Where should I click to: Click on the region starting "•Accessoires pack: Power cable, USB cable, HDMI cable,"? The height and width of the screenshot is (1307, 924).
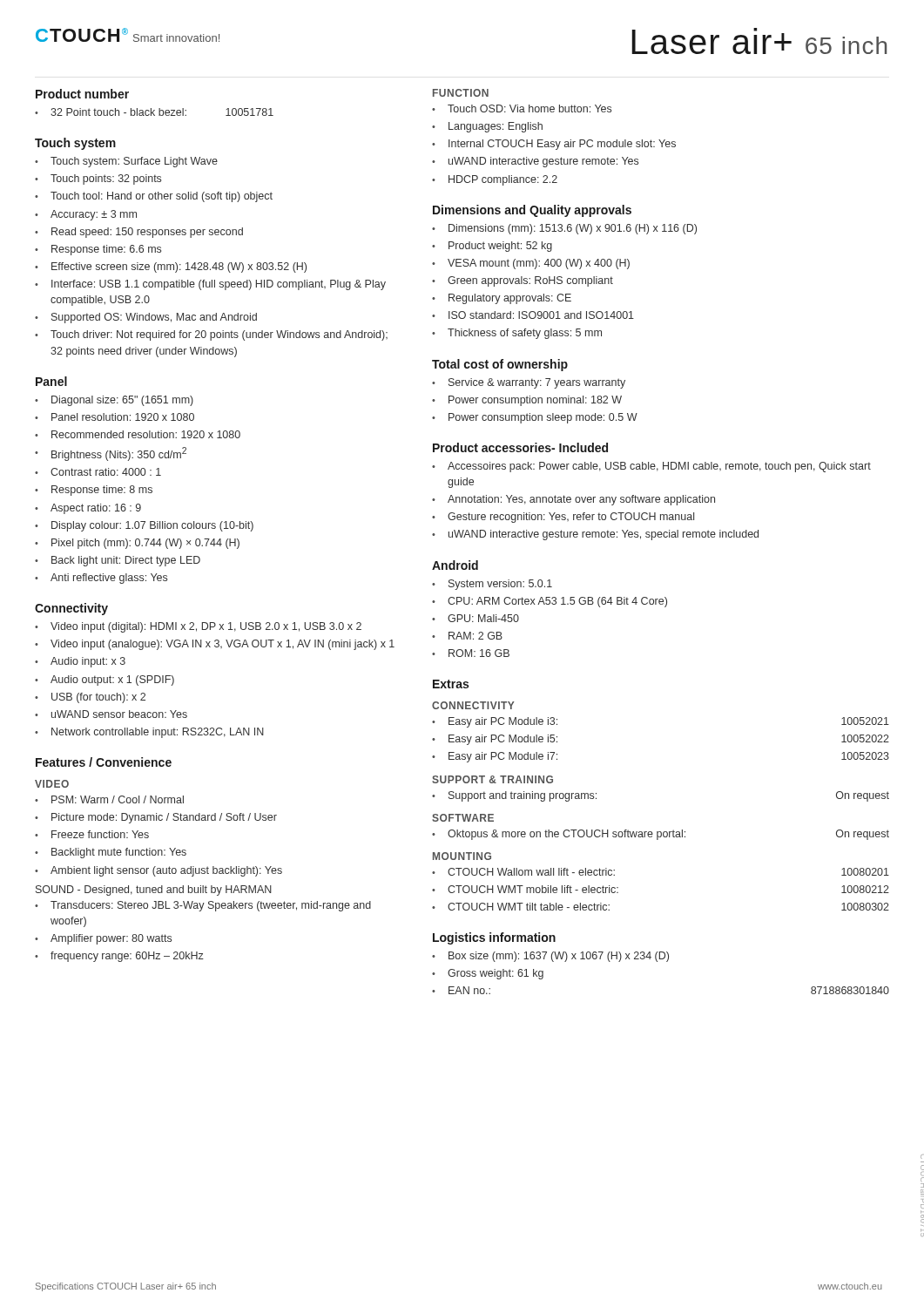[x=661, y=474]
